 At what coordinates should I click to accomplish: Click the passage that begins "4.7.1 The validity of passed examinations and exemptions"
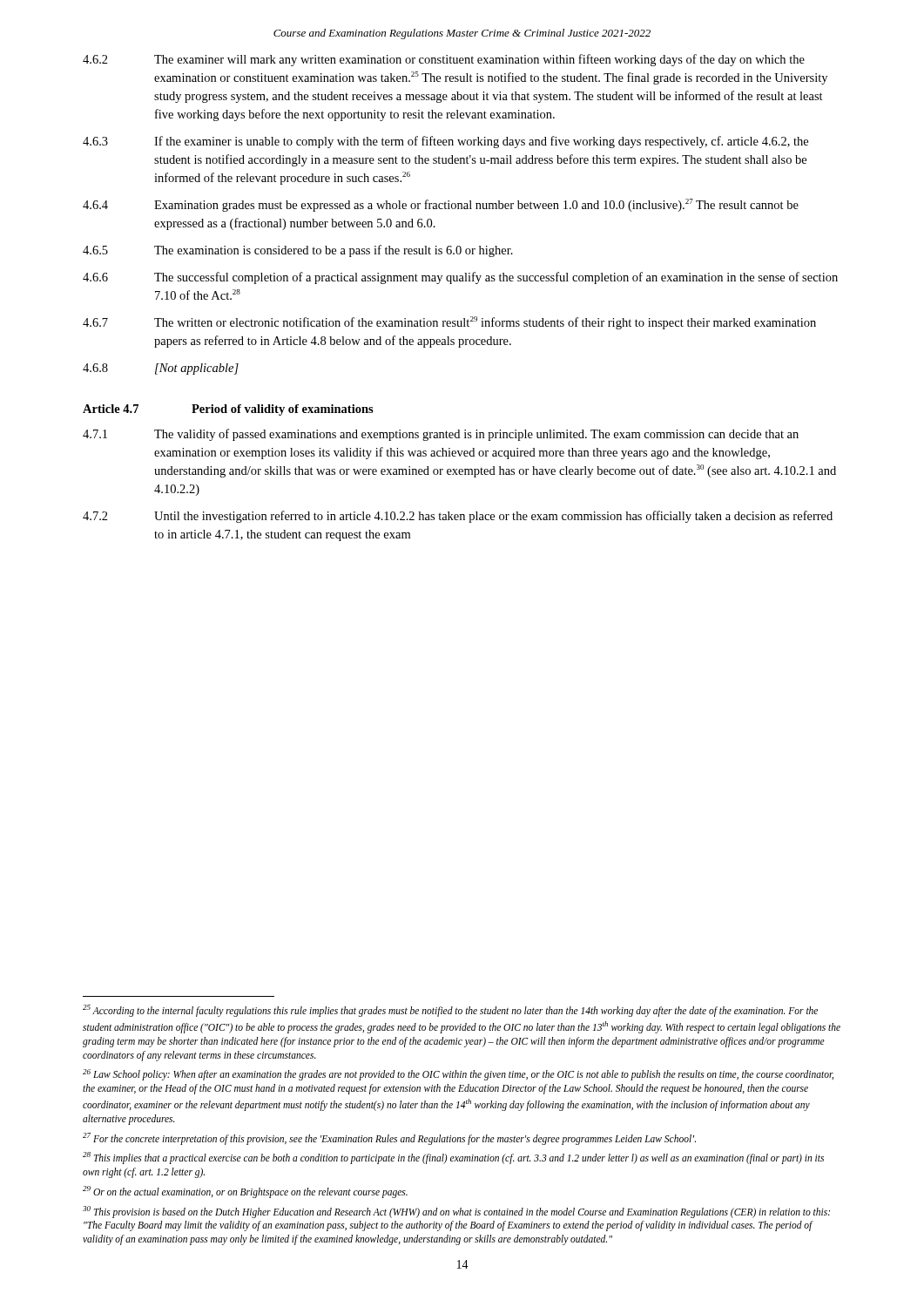click(462, 462)
